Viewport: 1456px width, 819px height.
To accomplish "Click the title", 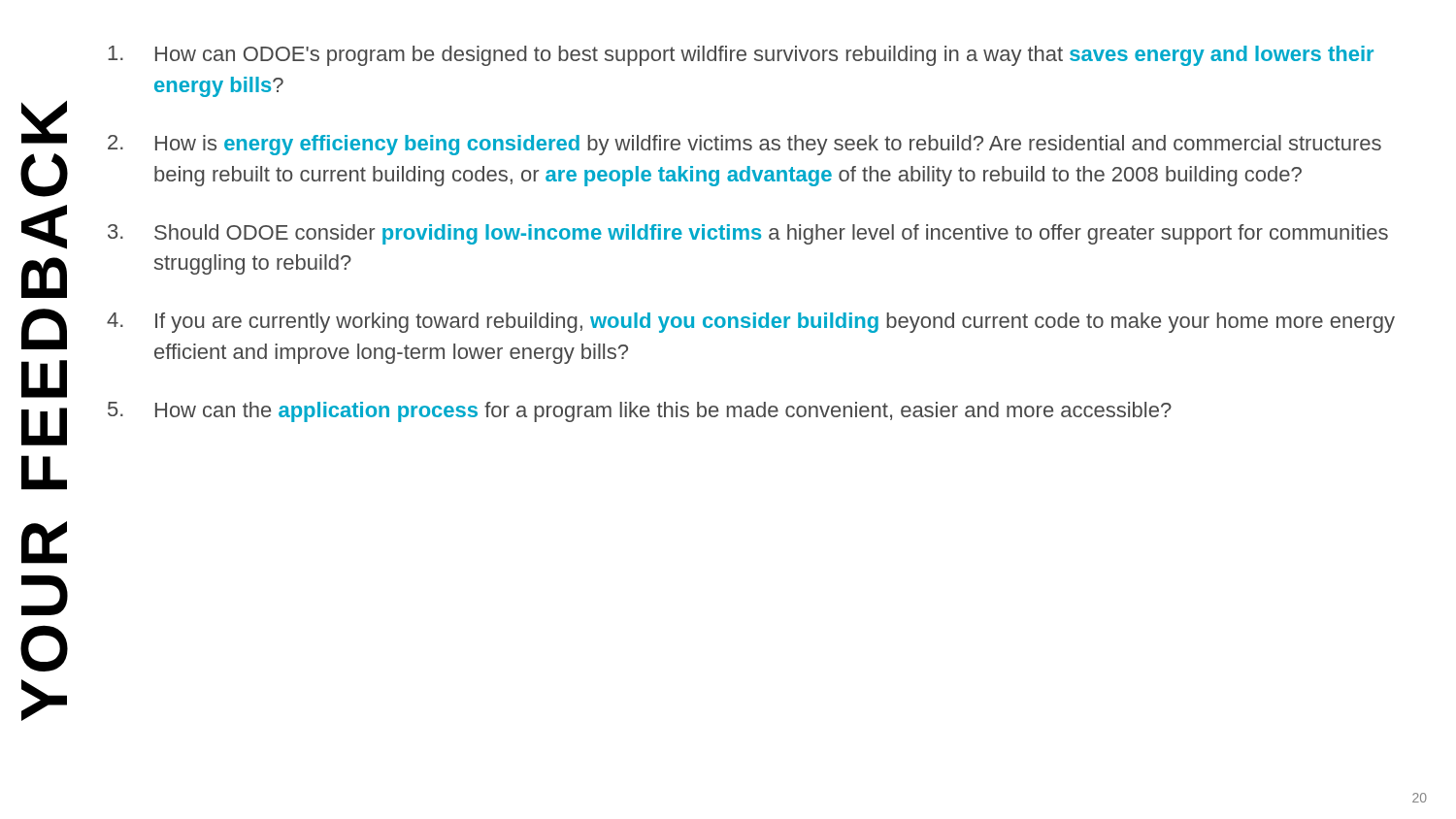I will click(x=44, y=410).
